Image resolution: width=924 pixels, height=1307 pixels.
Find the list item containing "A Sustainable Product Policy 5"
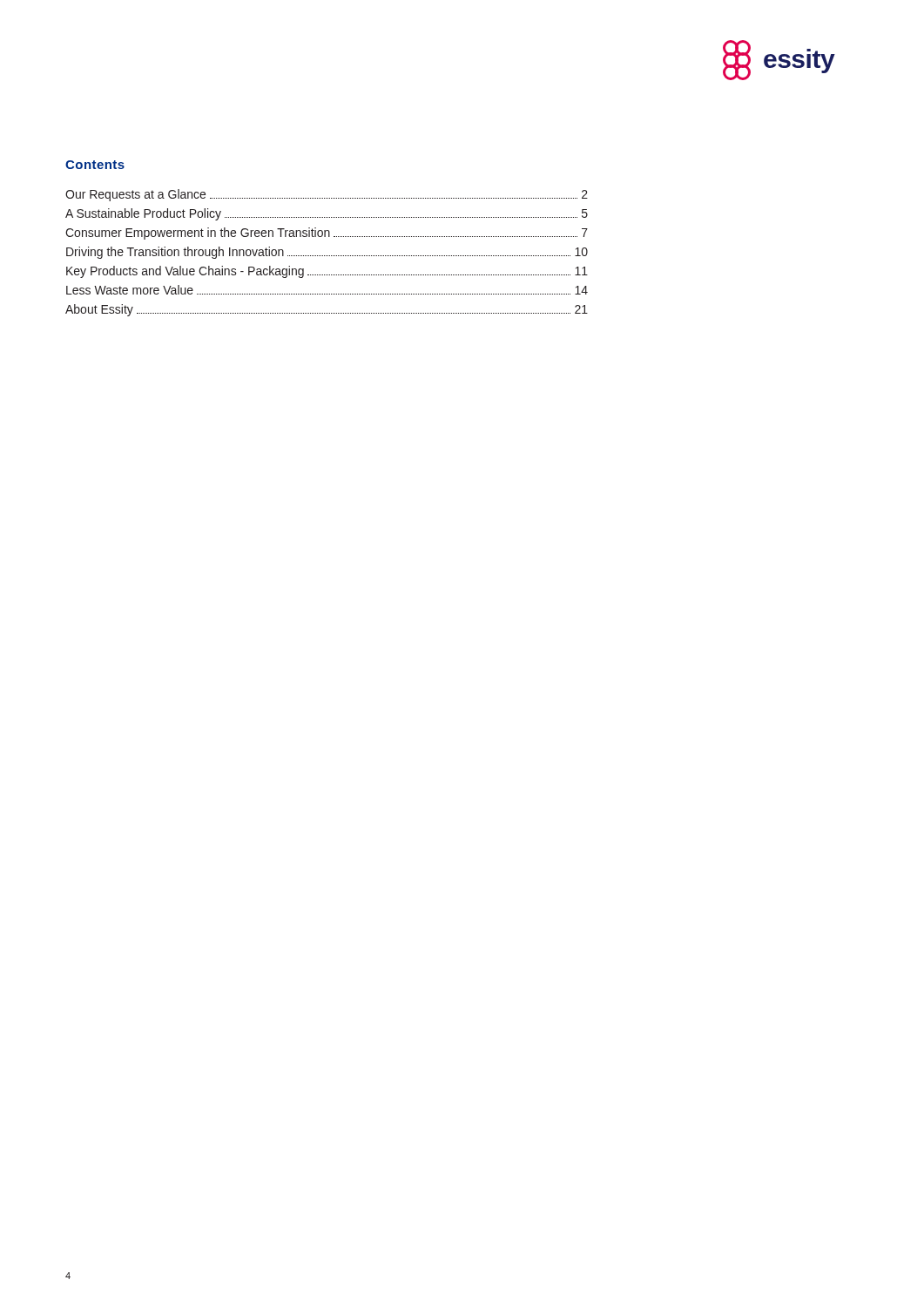click(327, 213)
